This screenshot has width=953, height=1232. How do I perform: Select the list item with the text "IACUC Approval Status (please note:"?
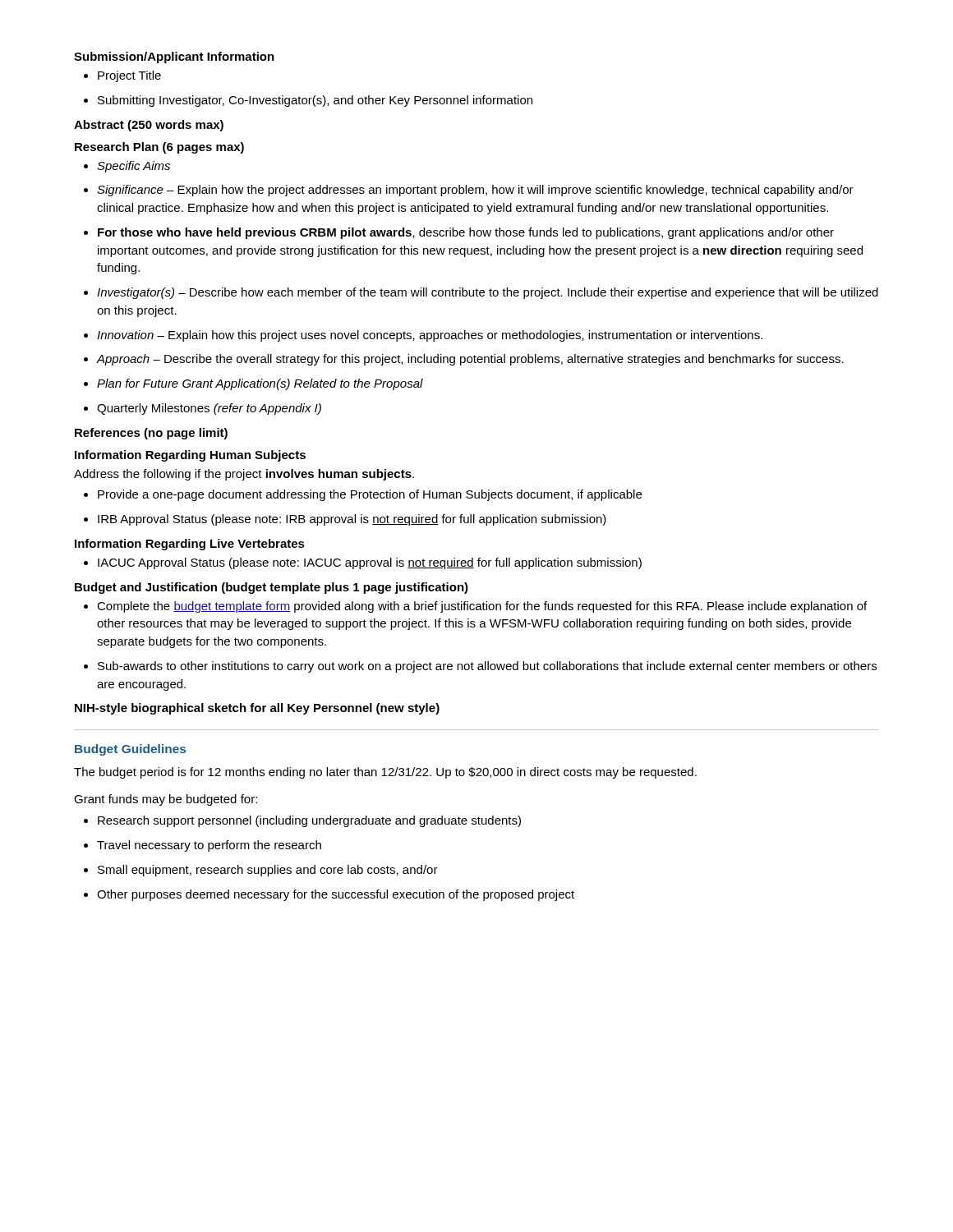[x=476, y=562]
